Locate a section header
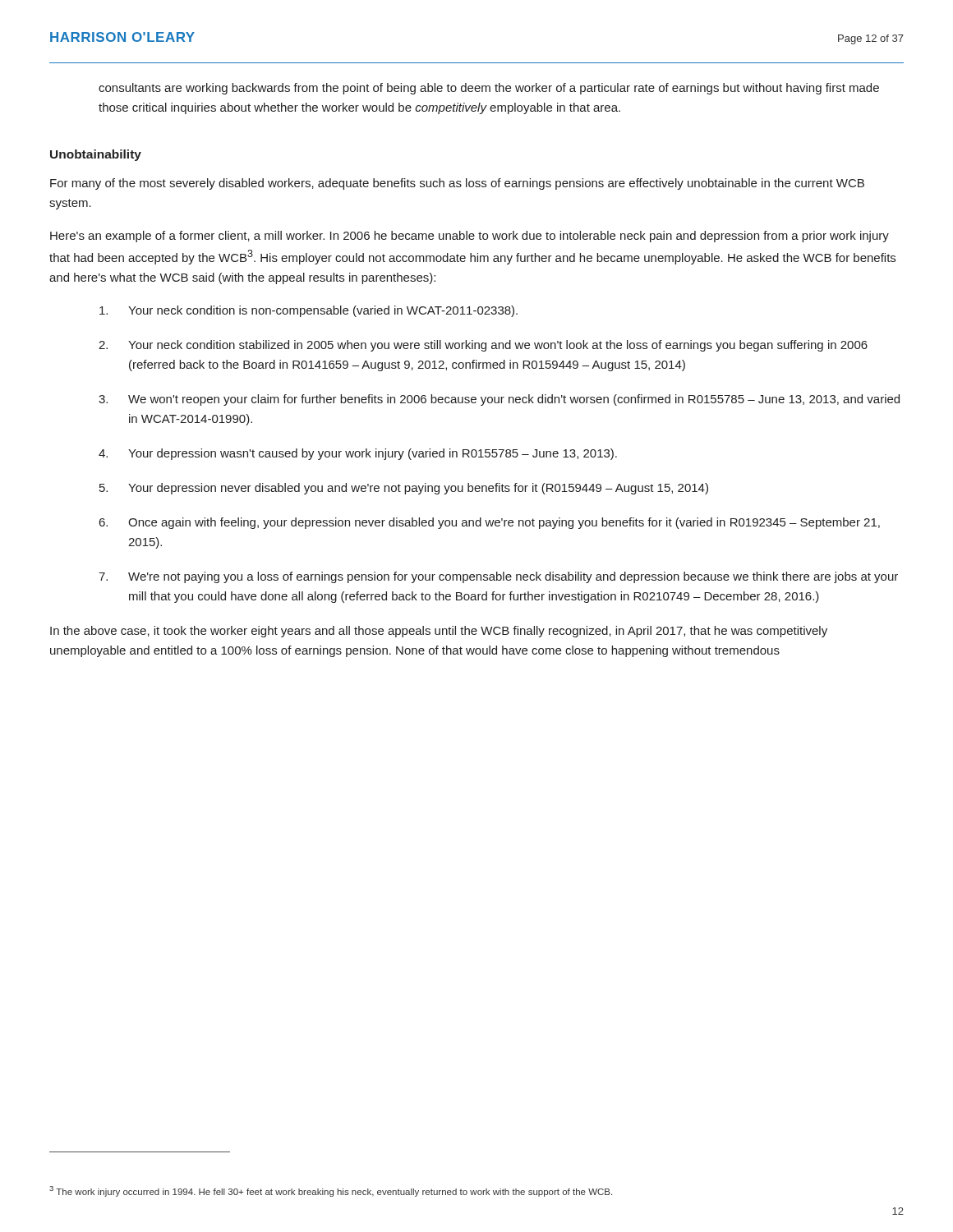The image size is (953, 1232). click(x=95, y=154)
